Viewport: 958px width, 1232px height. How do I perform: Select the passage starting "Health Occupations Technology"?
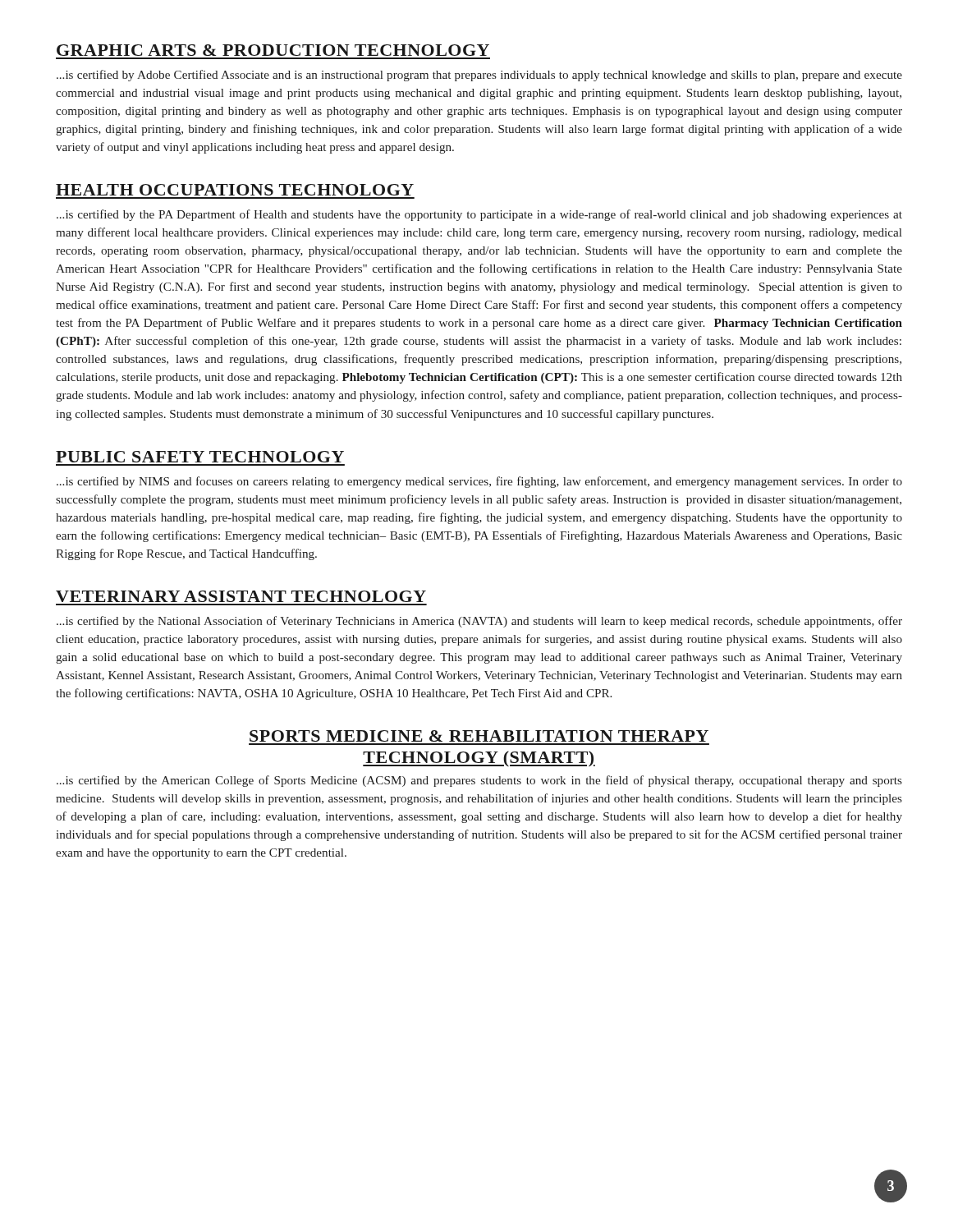pos(235,190)
